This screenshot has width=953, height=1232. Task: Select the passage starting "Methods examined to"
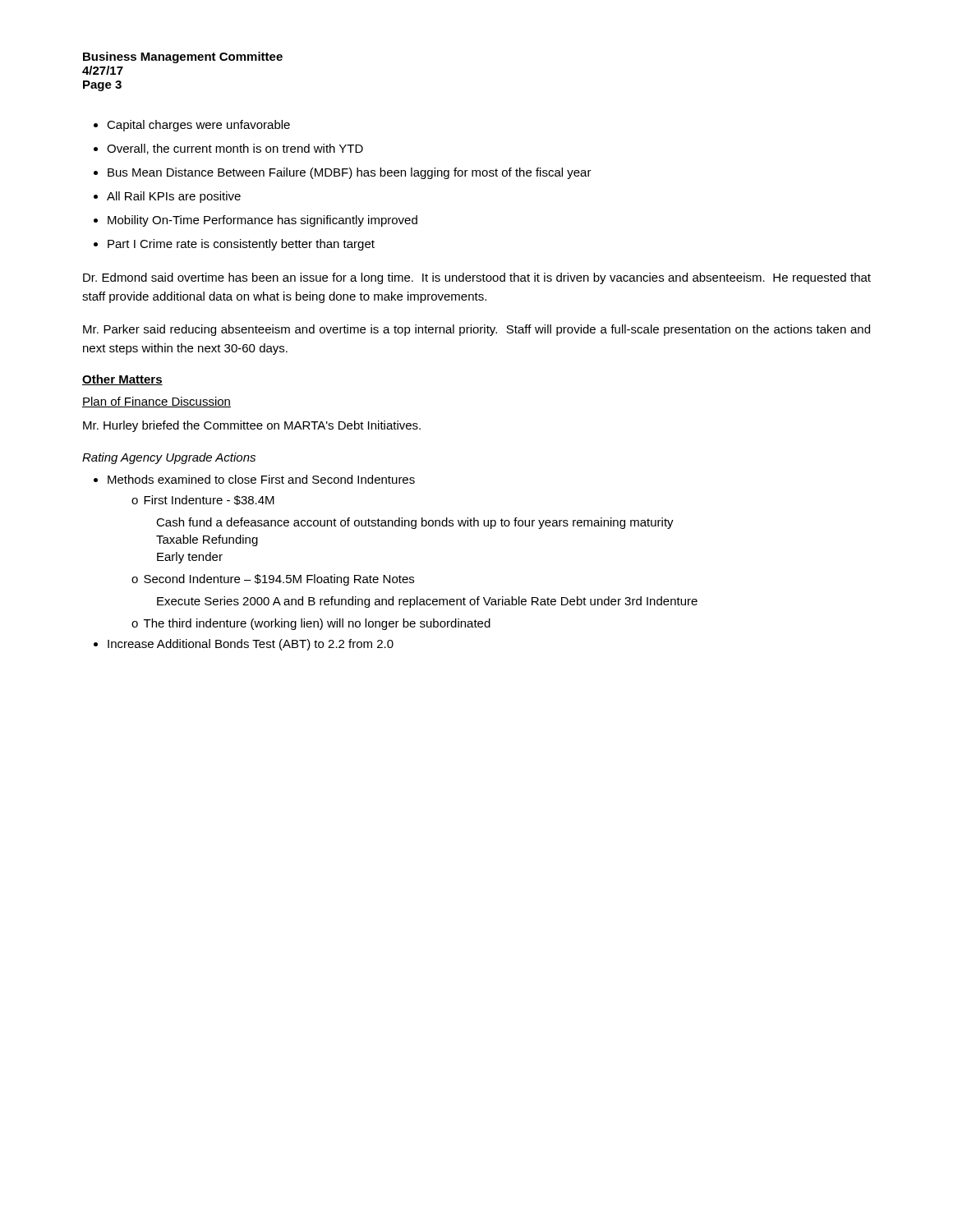pos(261,479)
